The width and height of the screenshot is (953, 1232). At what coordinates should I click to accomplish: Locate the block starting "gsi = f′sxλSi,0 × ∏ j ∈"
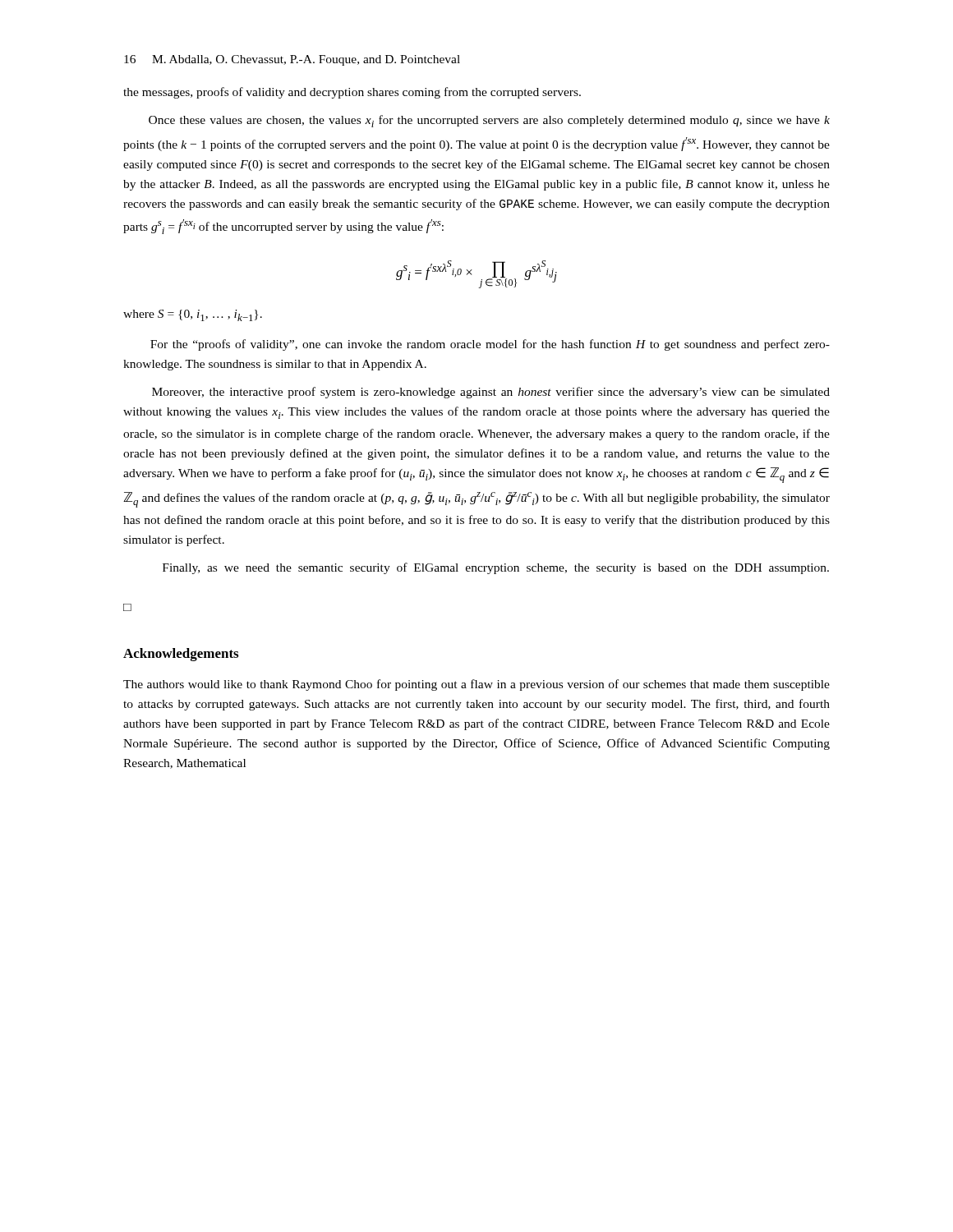pyautogui.click(x=476, y=273)
